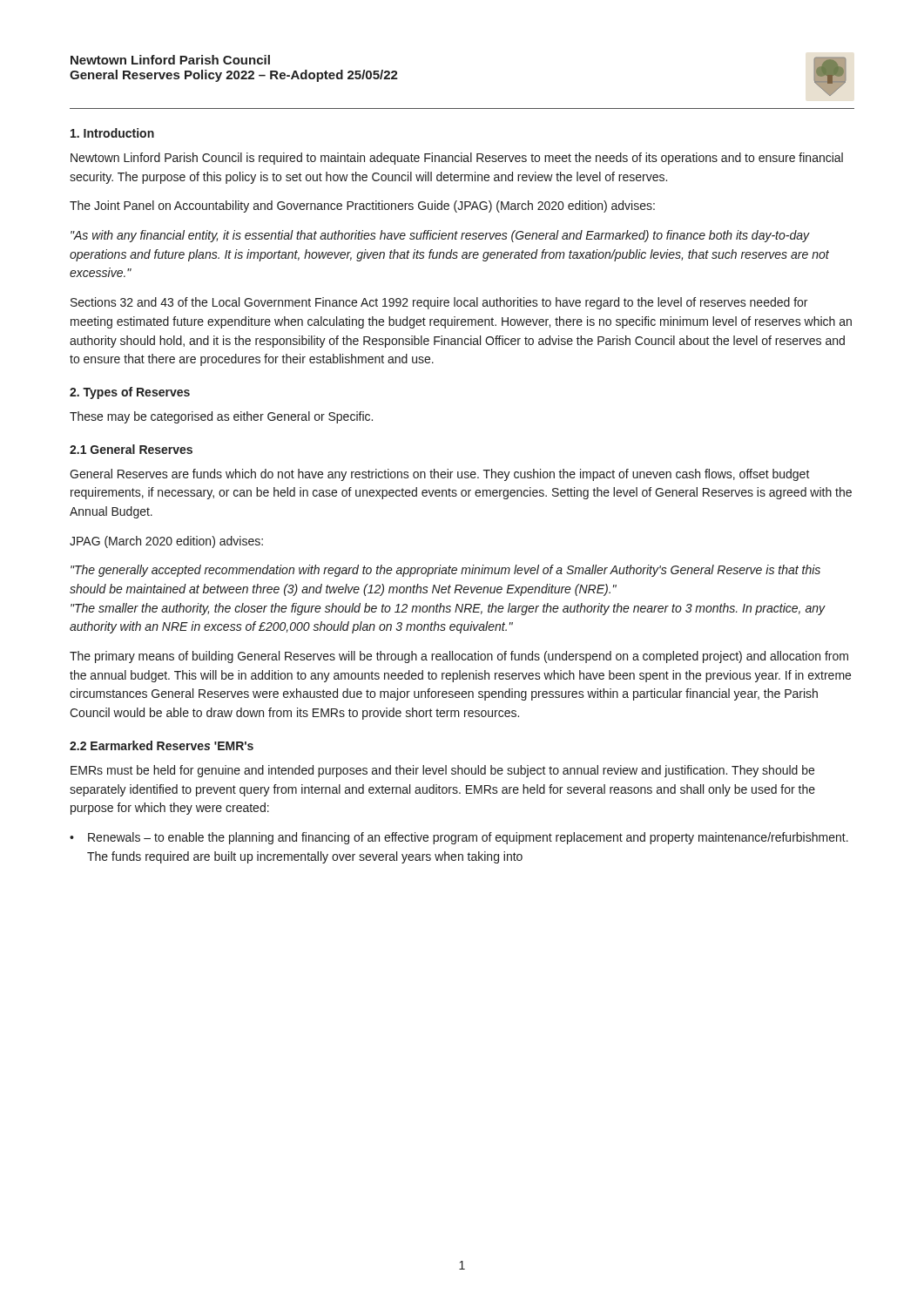The image size is (924, 1307).
Task: Where does it say "2. Types of Reserves"?
Action: click(x=130, y=392)
